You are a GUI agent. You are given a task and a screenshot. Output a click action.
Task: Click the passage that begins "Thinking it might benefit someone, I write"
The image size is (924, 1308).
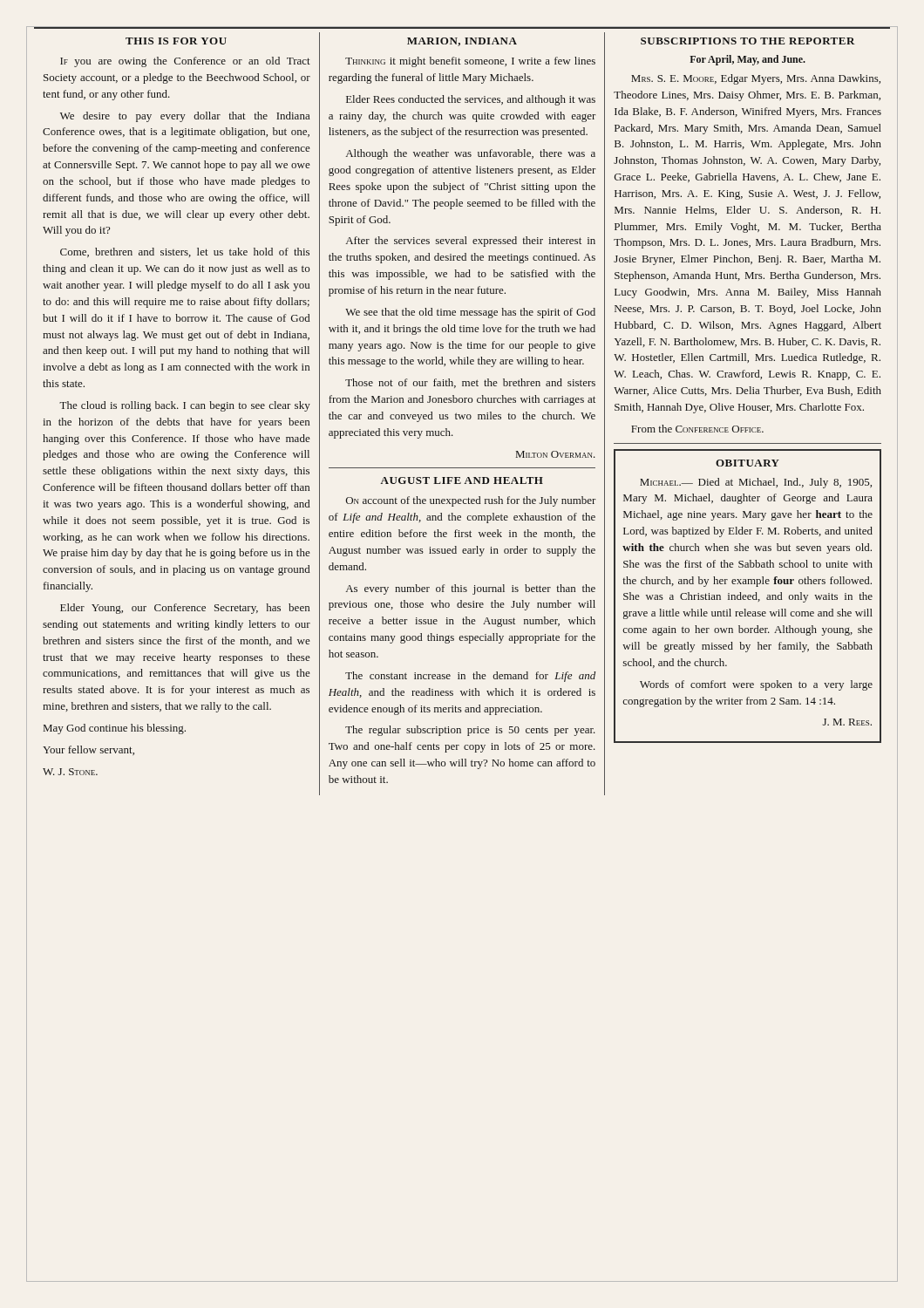tap(462, 258)
